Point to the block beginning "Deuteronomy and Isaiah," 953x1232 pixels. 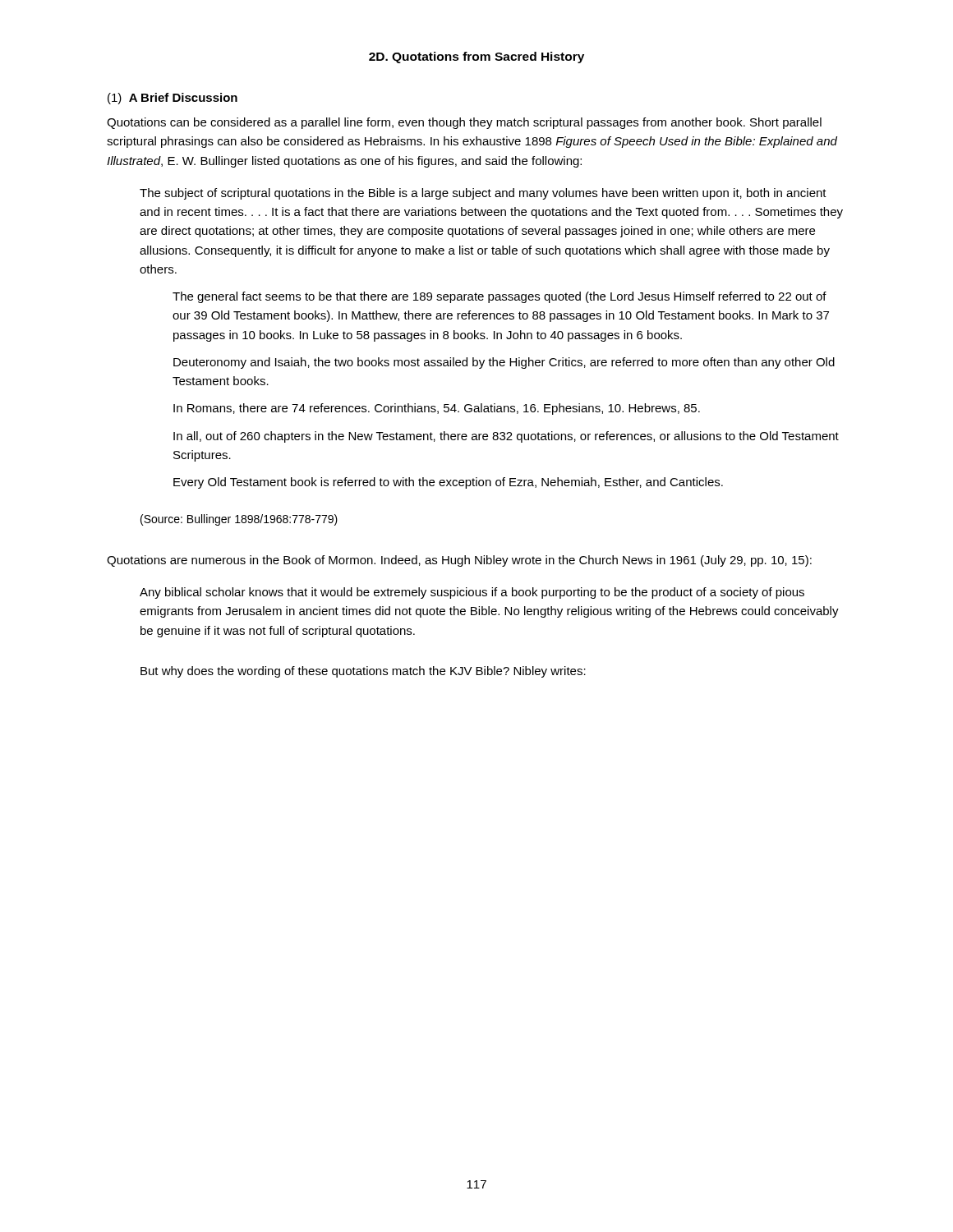click(504, 371)
